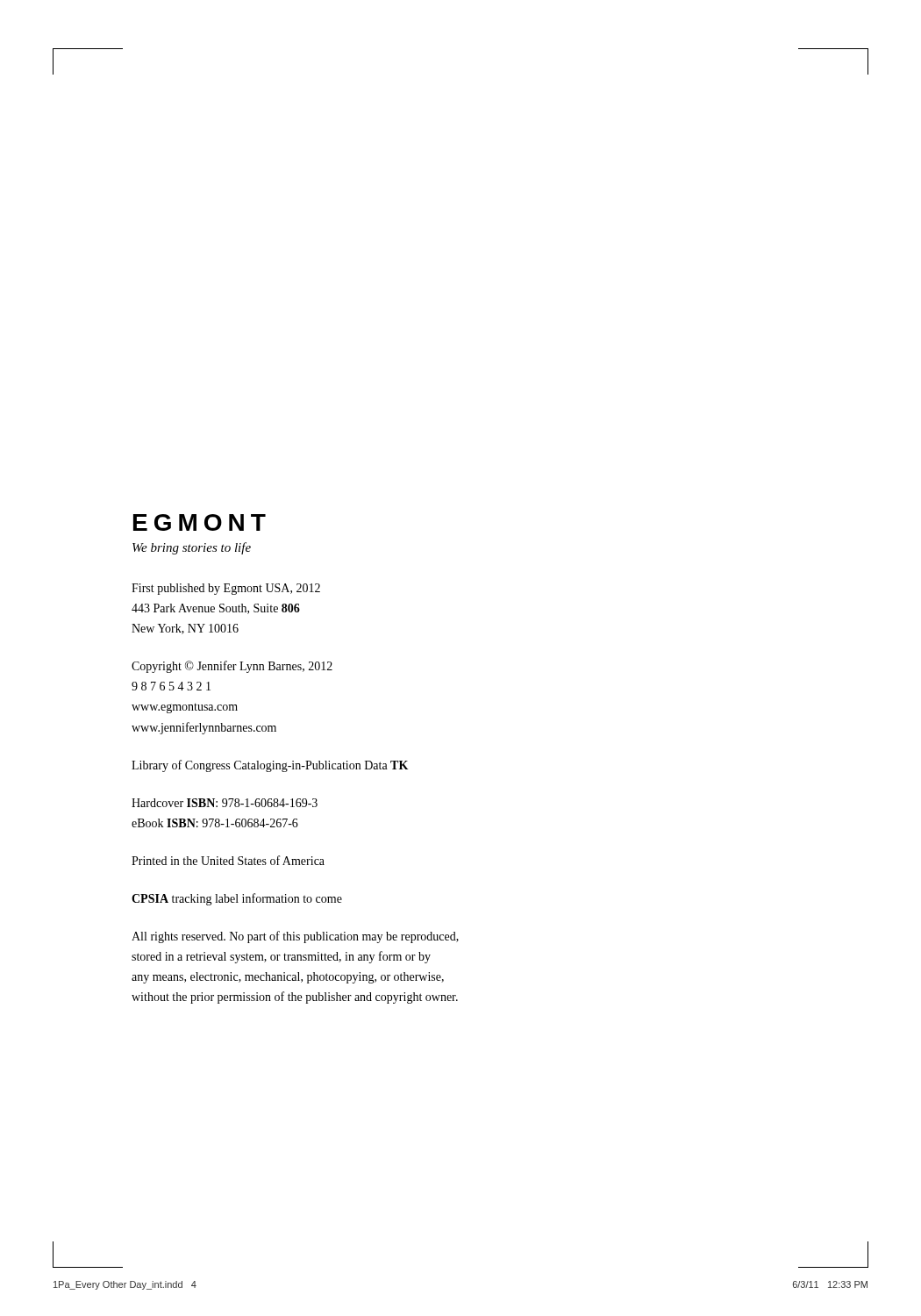Screen dimensions: 1316x921
Task: Locate the text block starting "Hardcover ISBN: 978-1-60684-169-3"
Action: 225,813
